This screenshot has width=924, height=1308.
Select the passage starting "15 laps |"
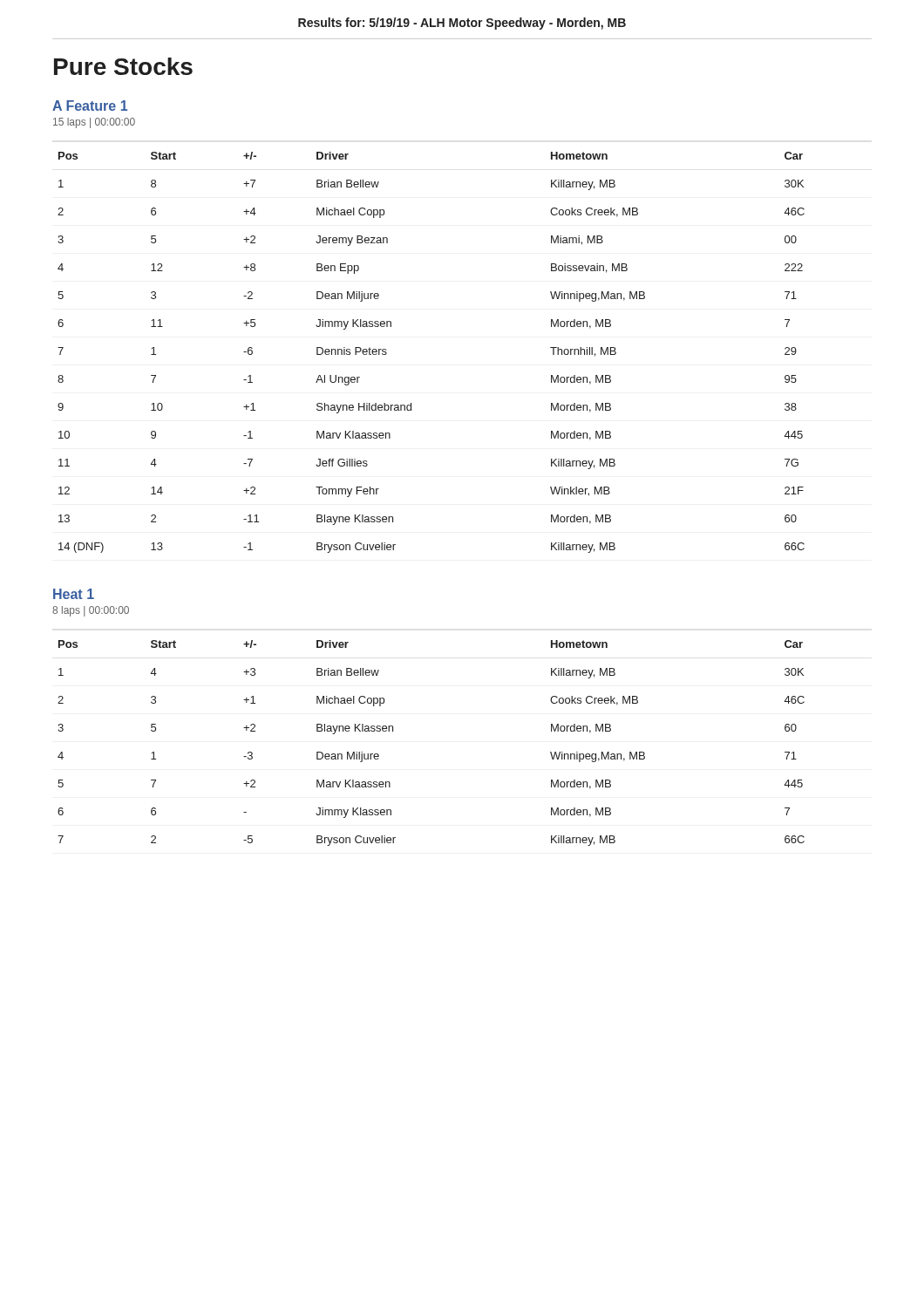point(94,122)
